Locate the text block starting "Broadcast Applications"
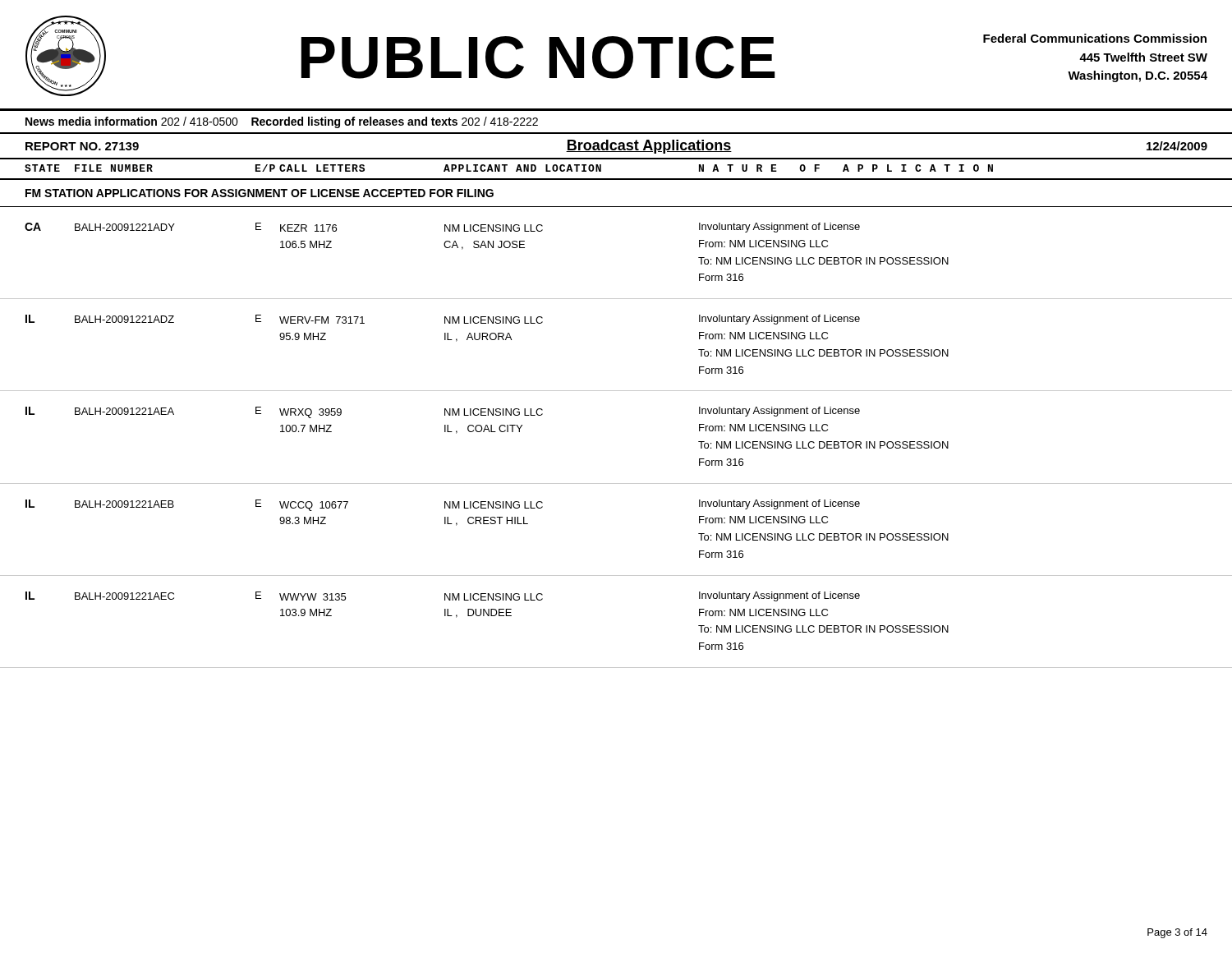1232x953 pixels. [649, 145]
